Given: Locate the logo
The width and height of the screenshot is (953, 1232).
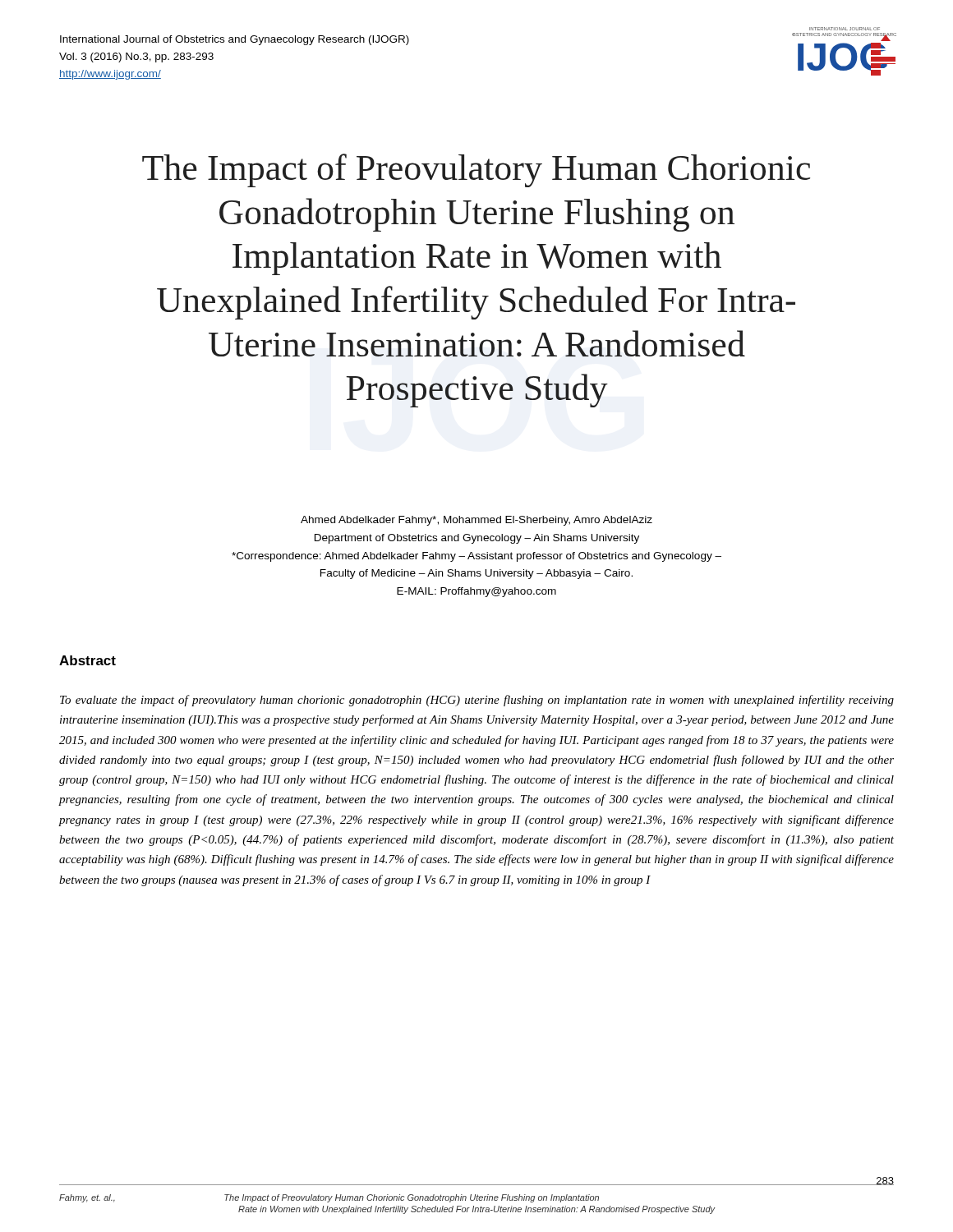Looking at the screenshot, I should [845, 54].
